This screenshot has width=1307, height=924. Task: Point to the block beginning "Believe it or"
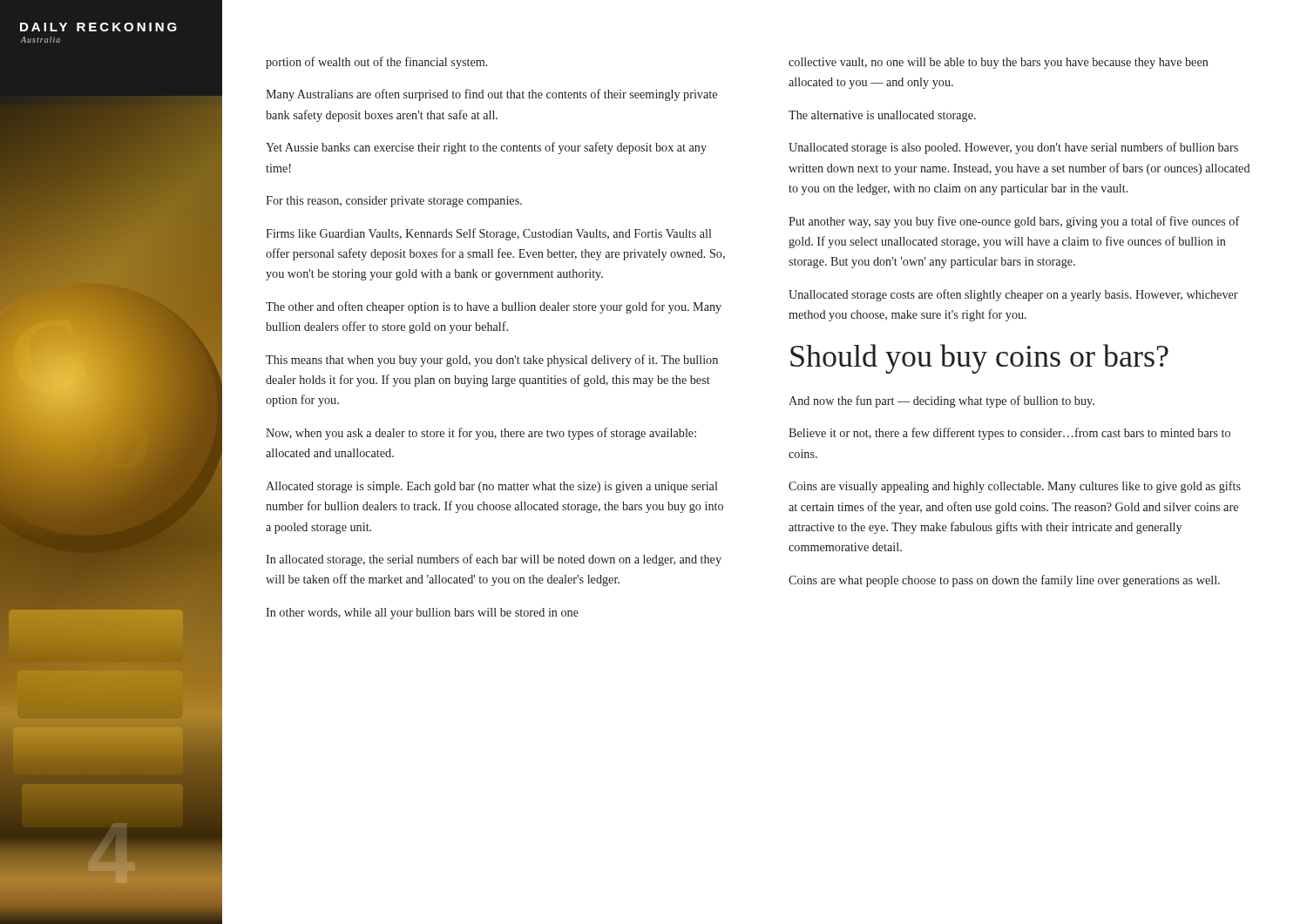click(1010, 443)
